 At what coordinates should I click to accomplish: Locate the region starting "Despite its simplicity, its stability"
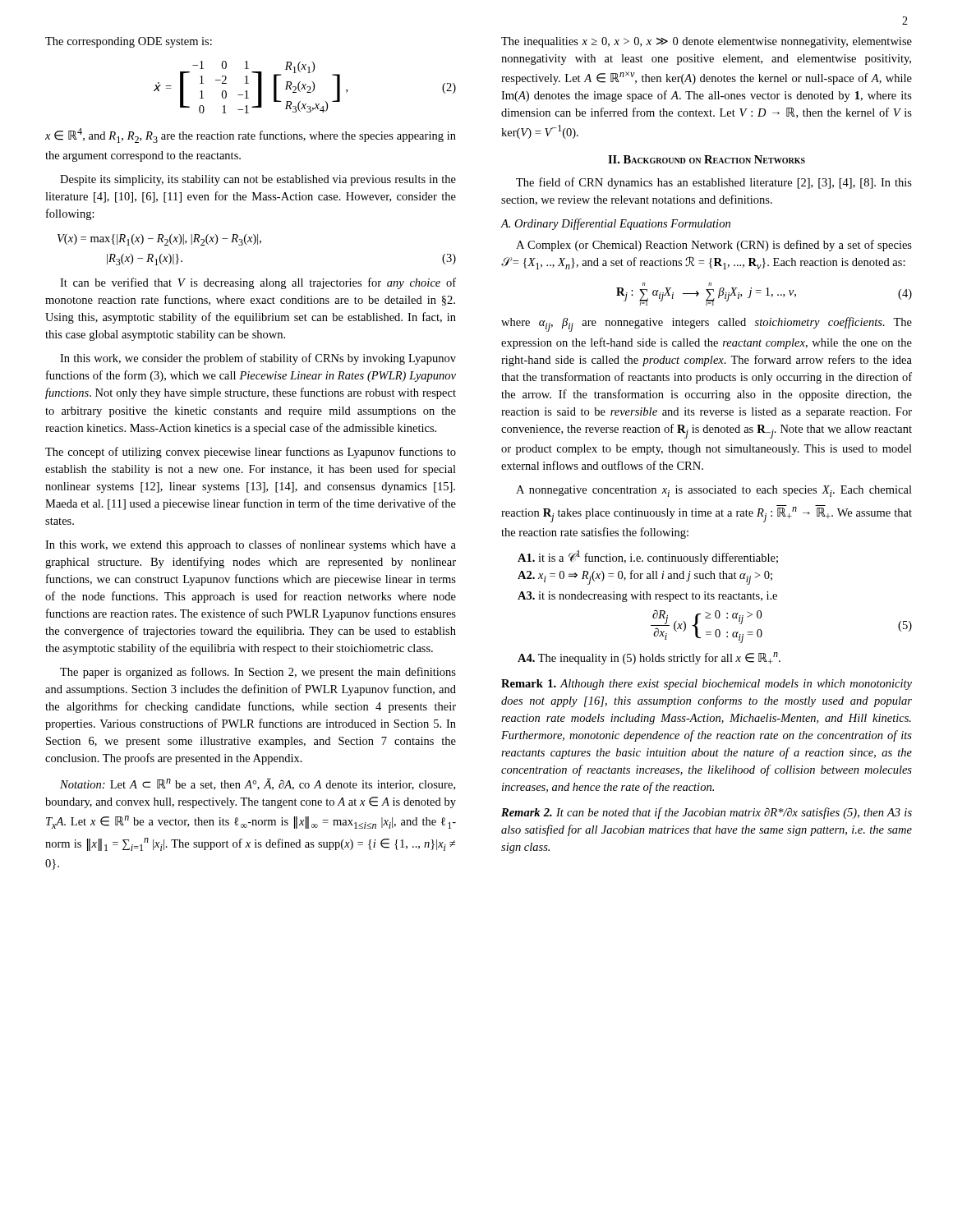(251, 197)
